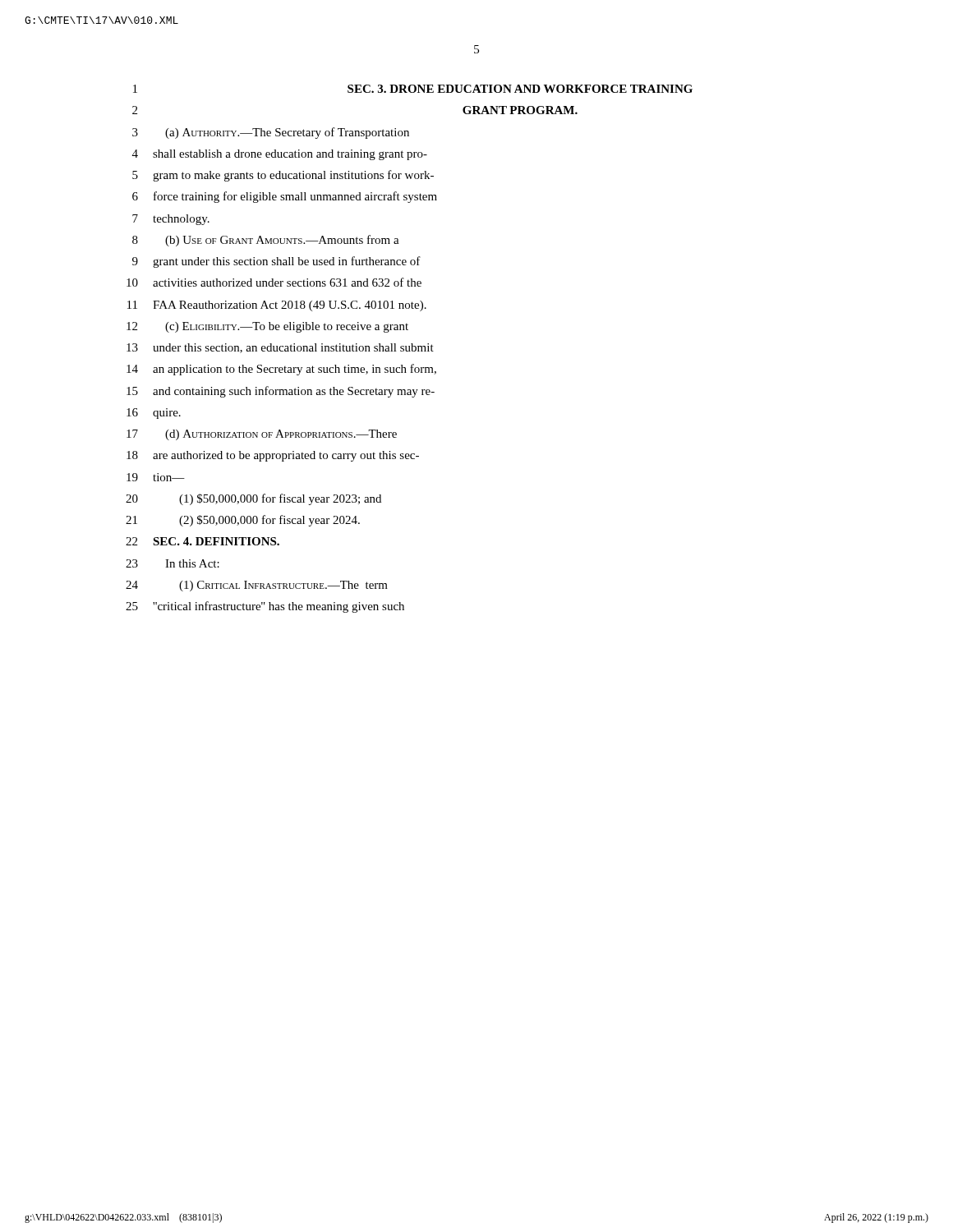Locate the element starting "24 (1) Critical Infrastructure.—The"
The height and width of the screenshot is (1232, 953).
[257, 586]
